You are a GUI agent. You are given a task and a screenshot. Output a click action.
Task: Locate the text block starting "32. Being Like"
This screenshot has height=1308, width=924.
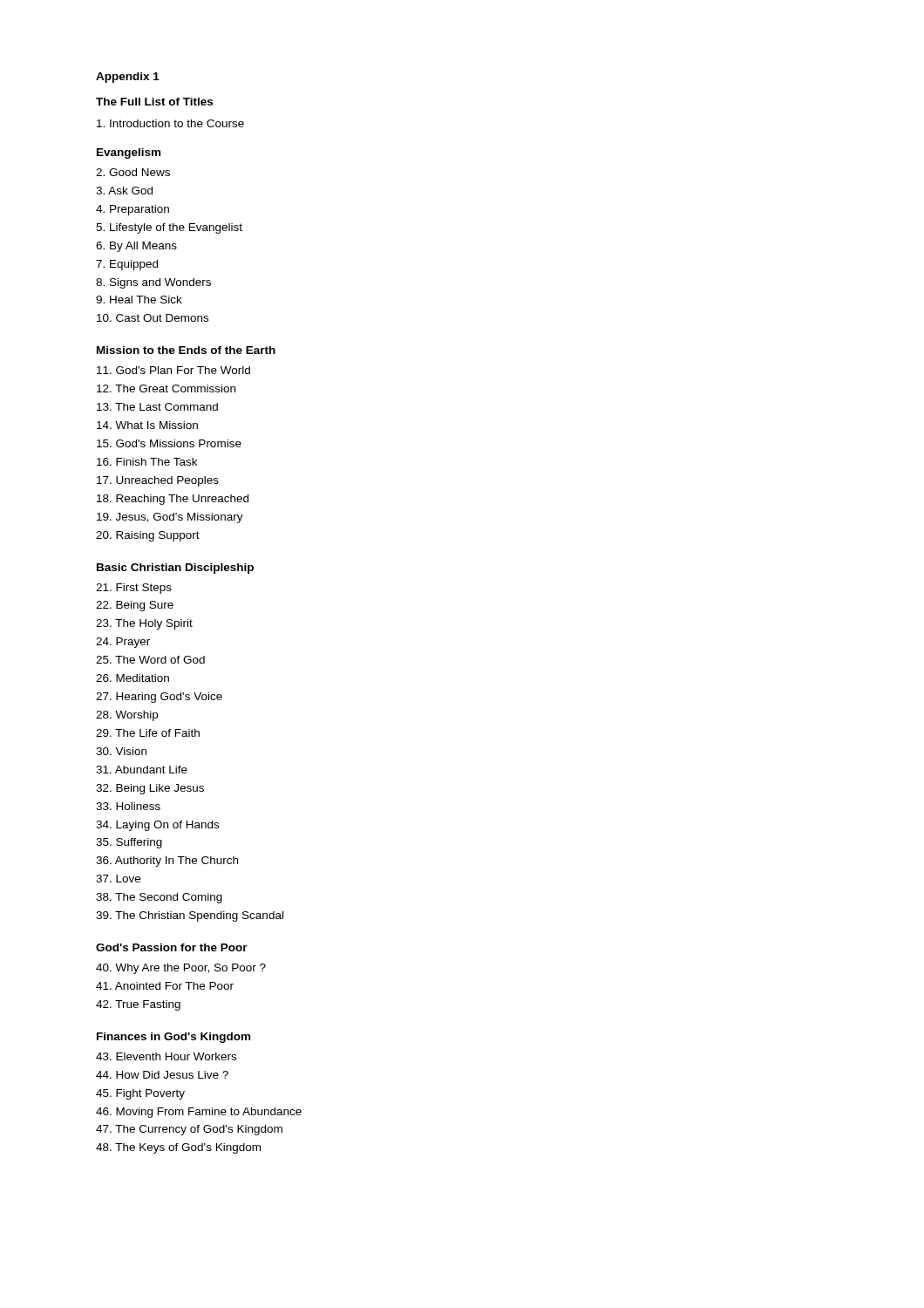150,788
